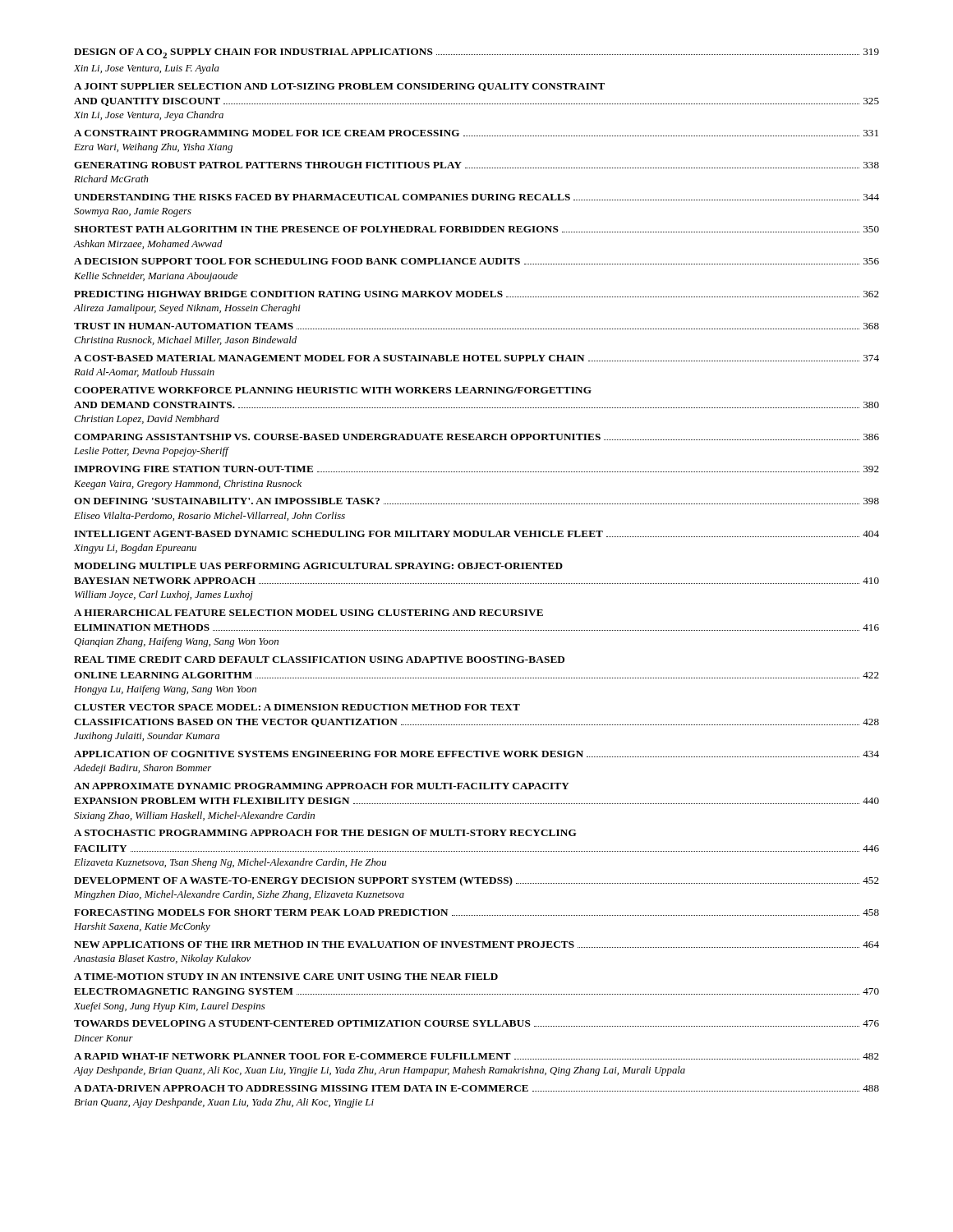Navigate to the text starting "A DATA-DRIVEN APPROACH TO ADDRESSING"
Viewport: 953px width, 1232px height.
476,1095
